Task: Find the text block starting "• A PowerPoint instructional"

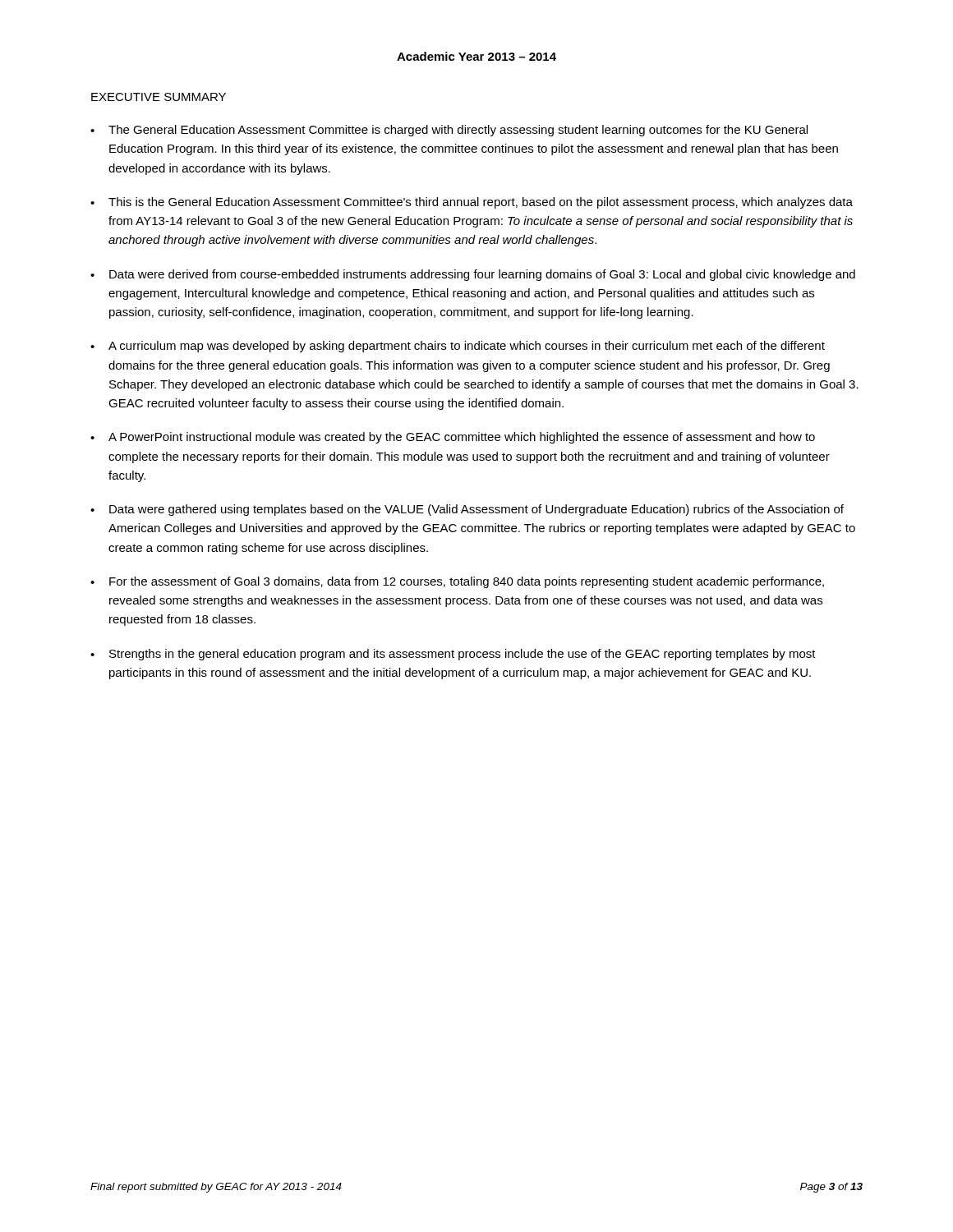Action: [x=476, y=456]
